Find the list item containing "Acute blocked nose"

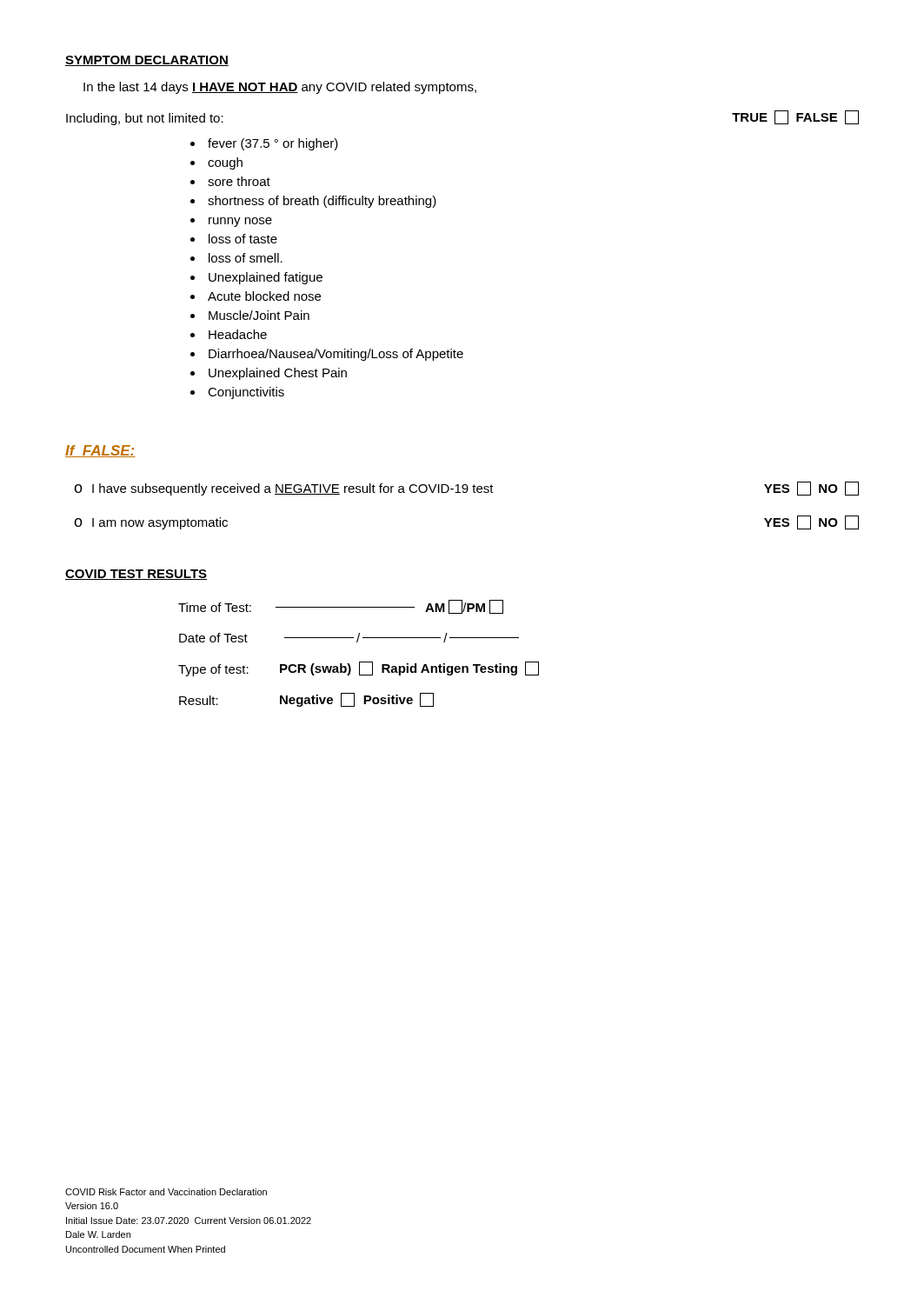pyautogui.click(x=265, y=296)
